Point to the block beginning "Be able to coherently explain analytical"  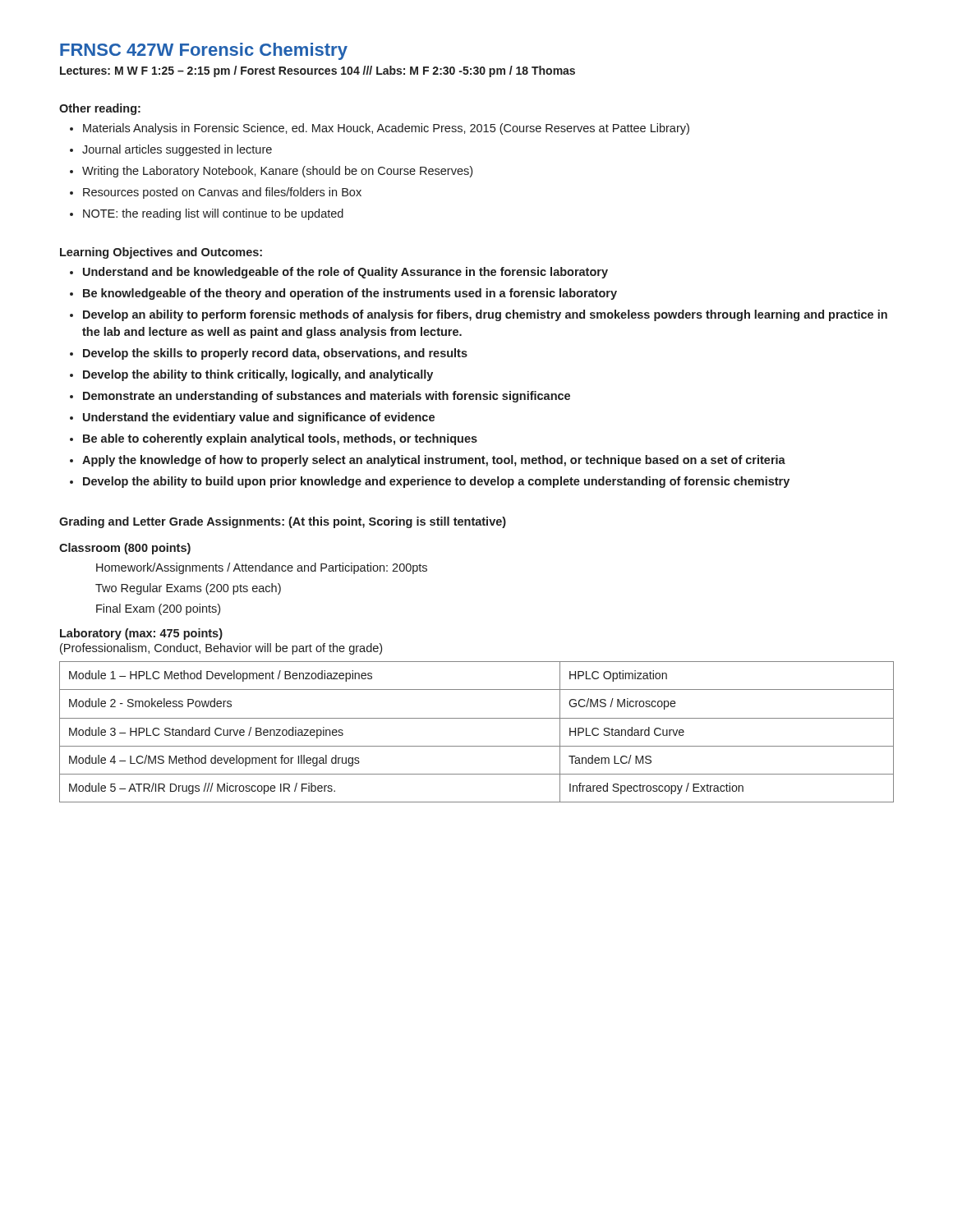280,439
